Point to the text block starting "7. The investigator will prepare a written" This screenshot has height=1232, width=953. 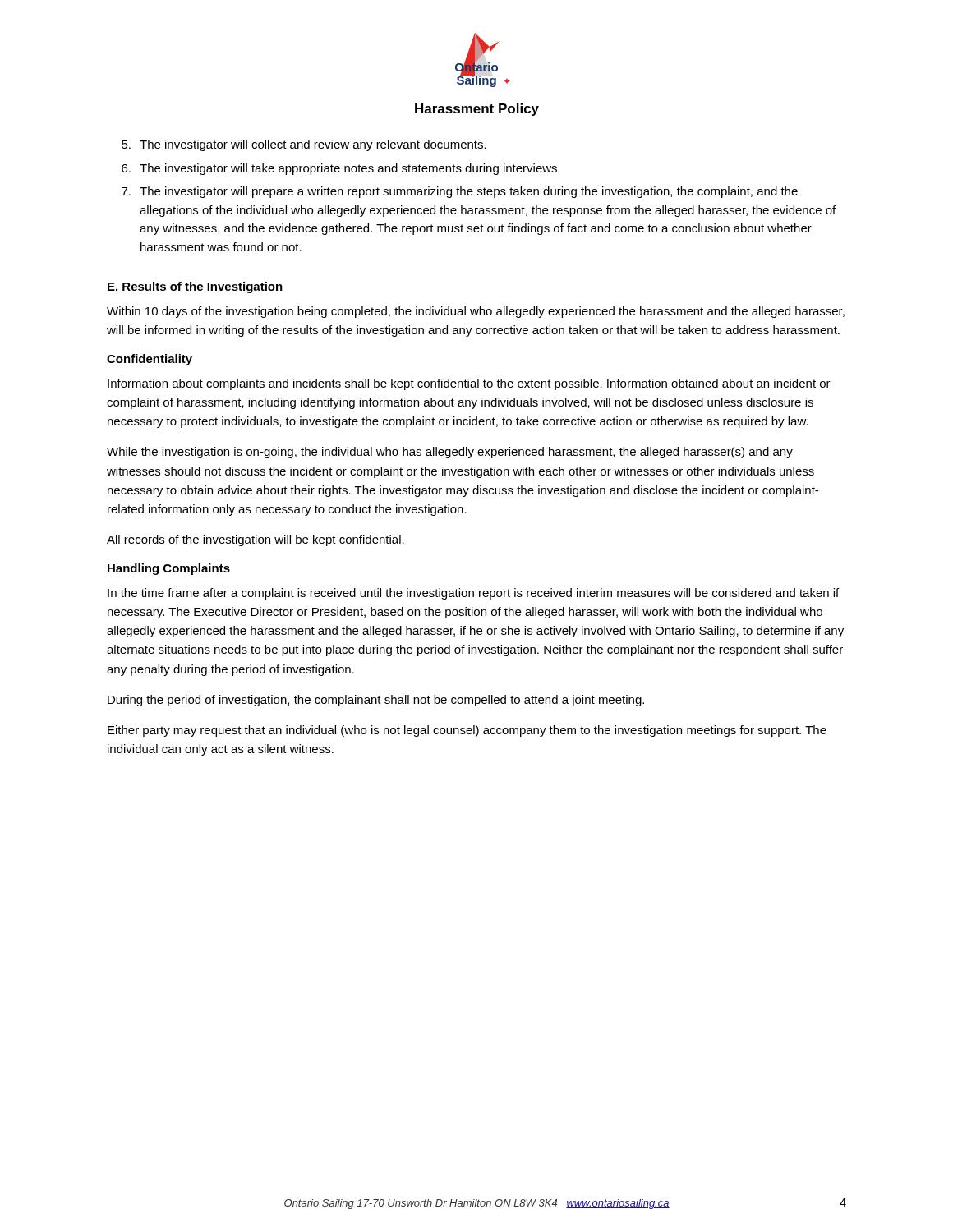476,219
